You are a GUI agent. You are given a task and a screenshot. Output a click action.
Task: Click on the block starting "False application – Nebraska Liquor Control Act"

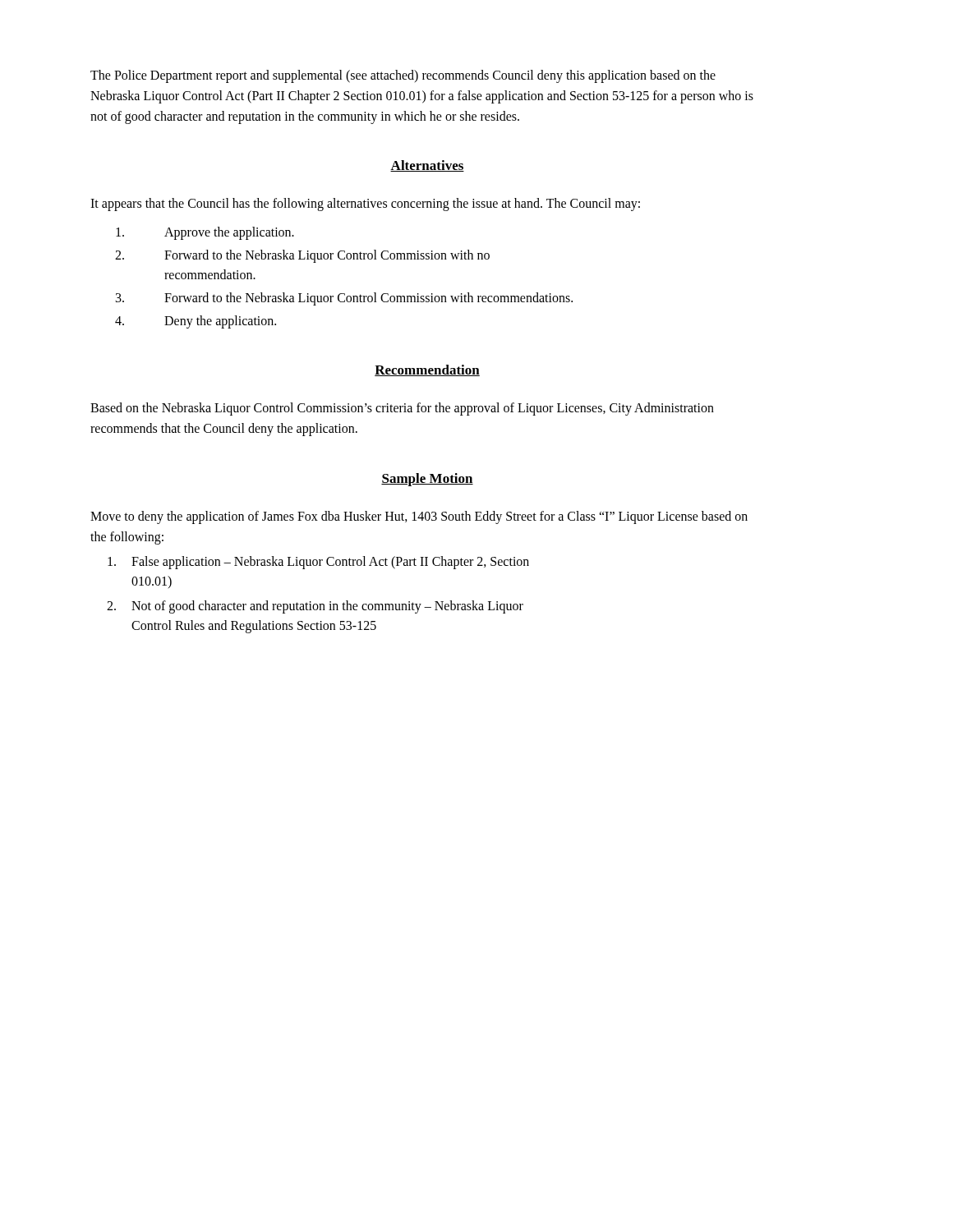435,572
